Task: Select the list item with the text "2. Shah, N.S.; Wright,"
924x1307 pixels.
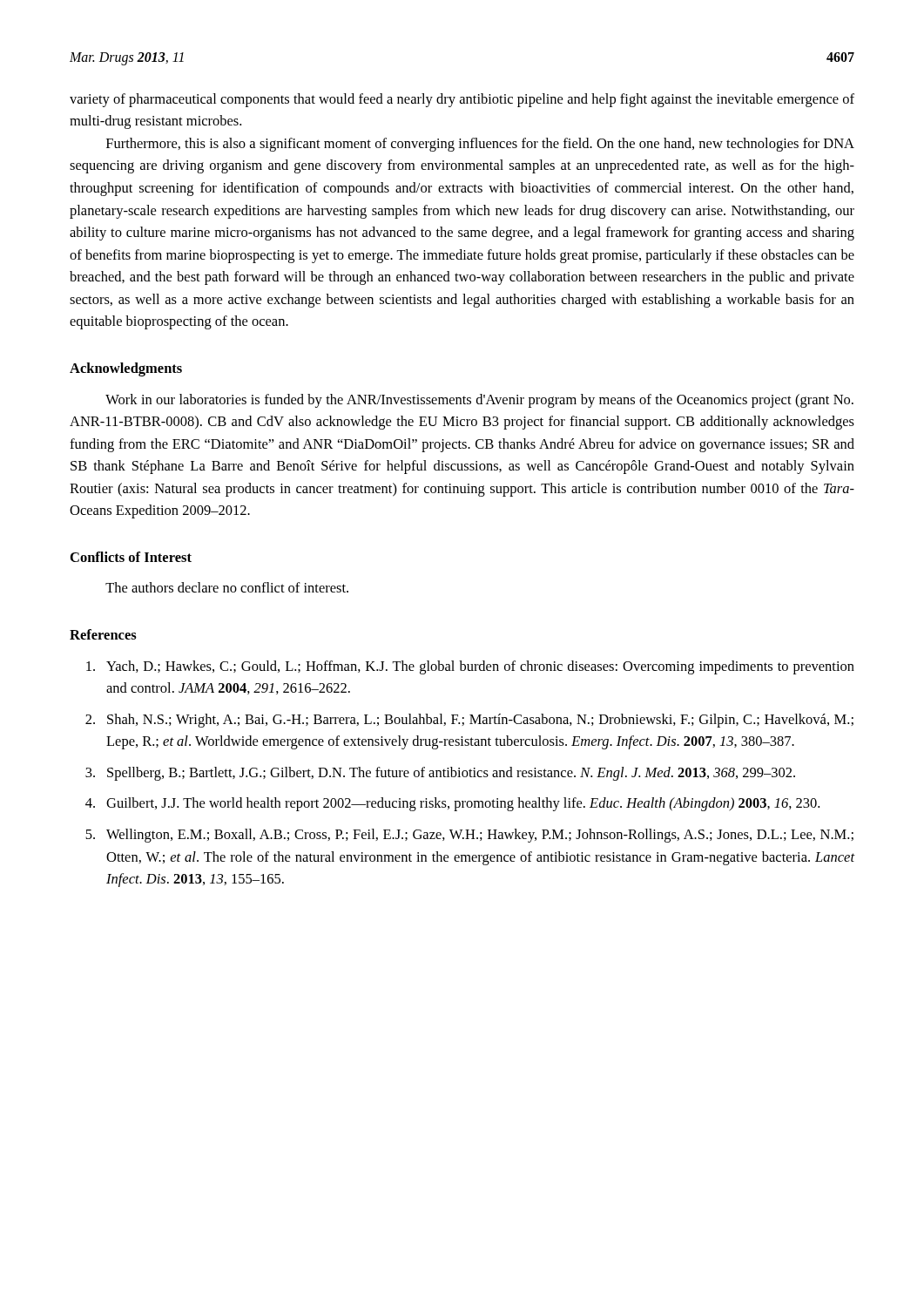Action: (462, 730)
